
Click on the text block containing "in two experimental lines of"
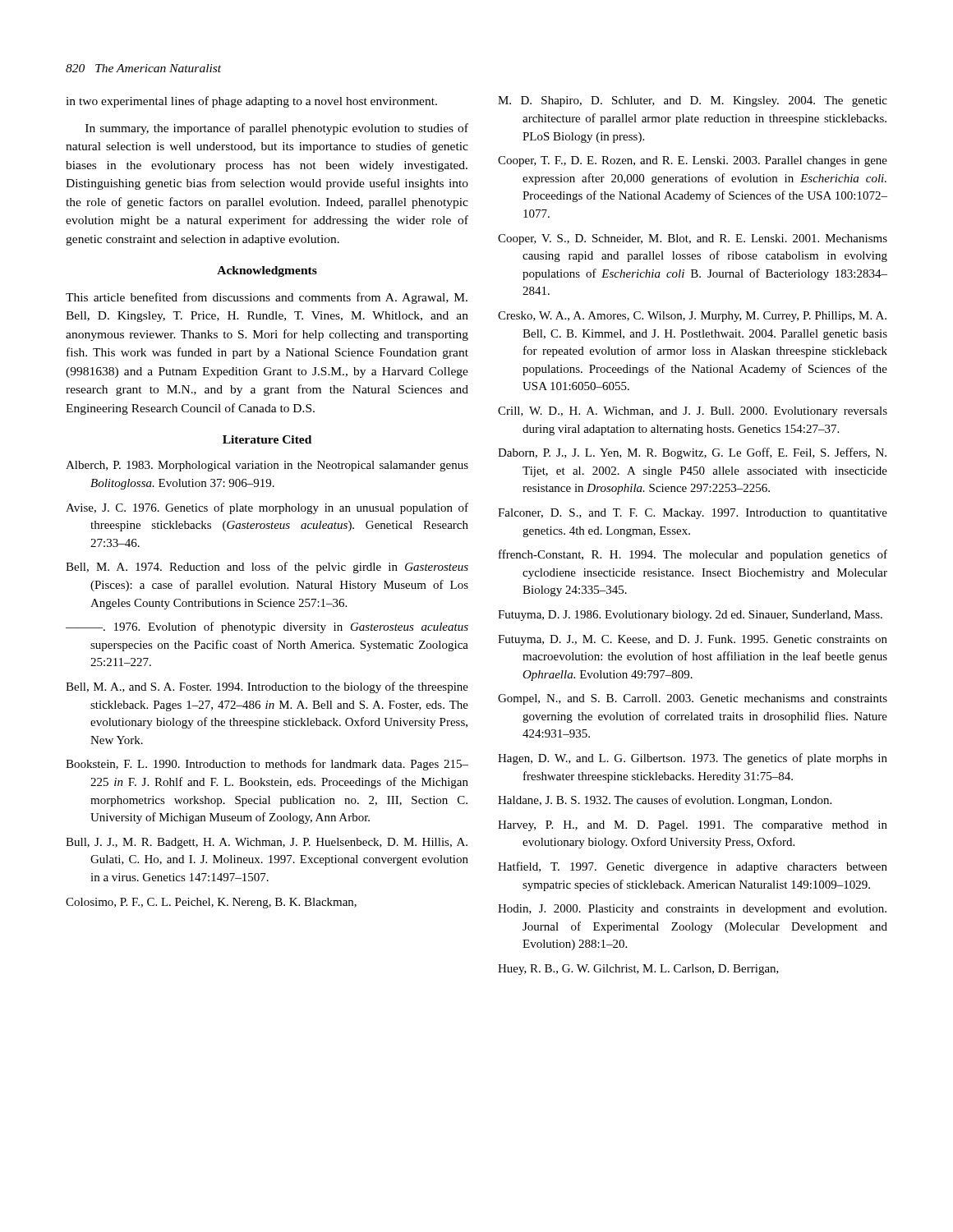(267, 170)
